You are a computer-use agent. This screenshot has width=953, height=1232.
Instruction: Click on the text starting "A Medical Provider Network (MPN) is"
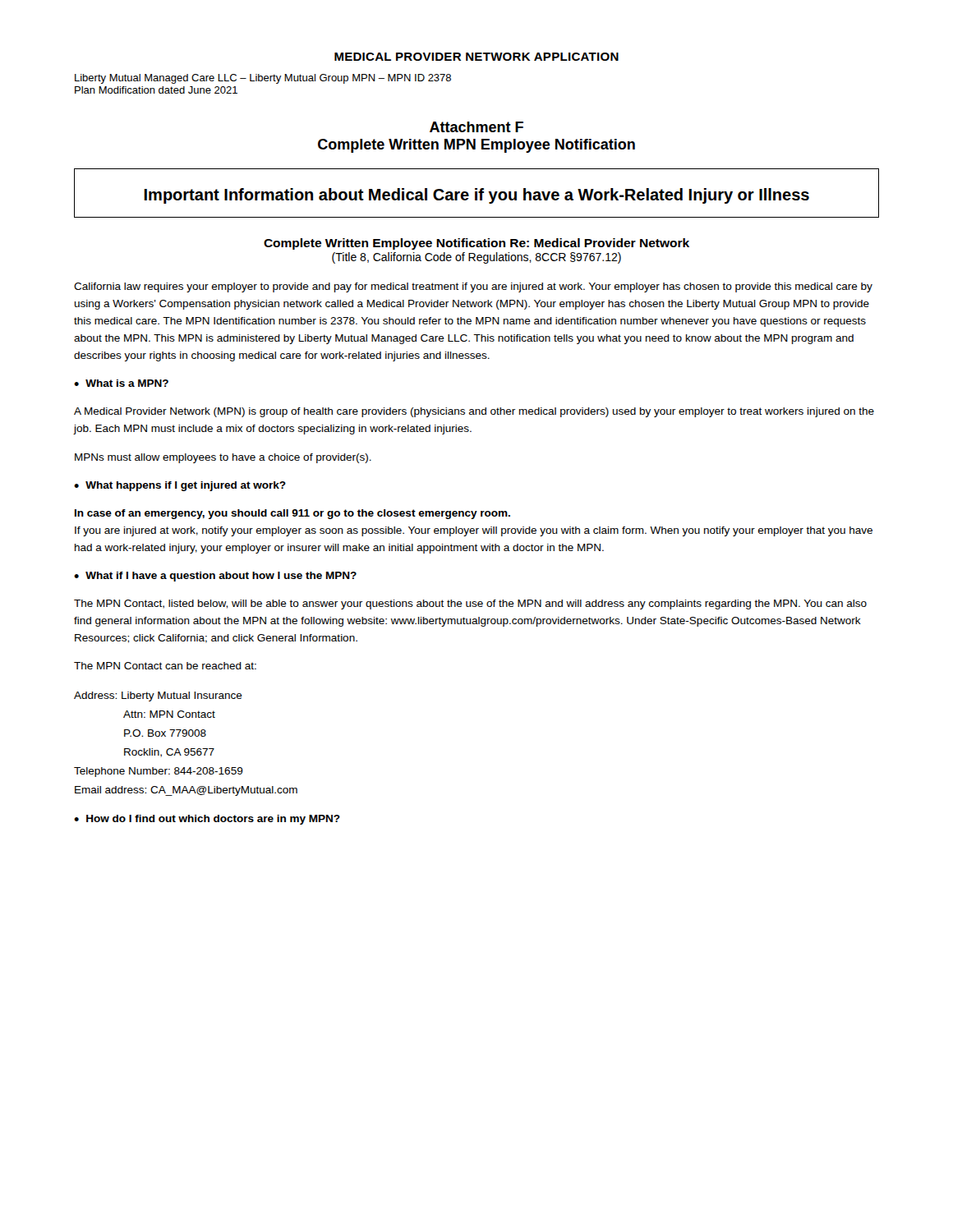pyautogui.click(x=474, y=419)
